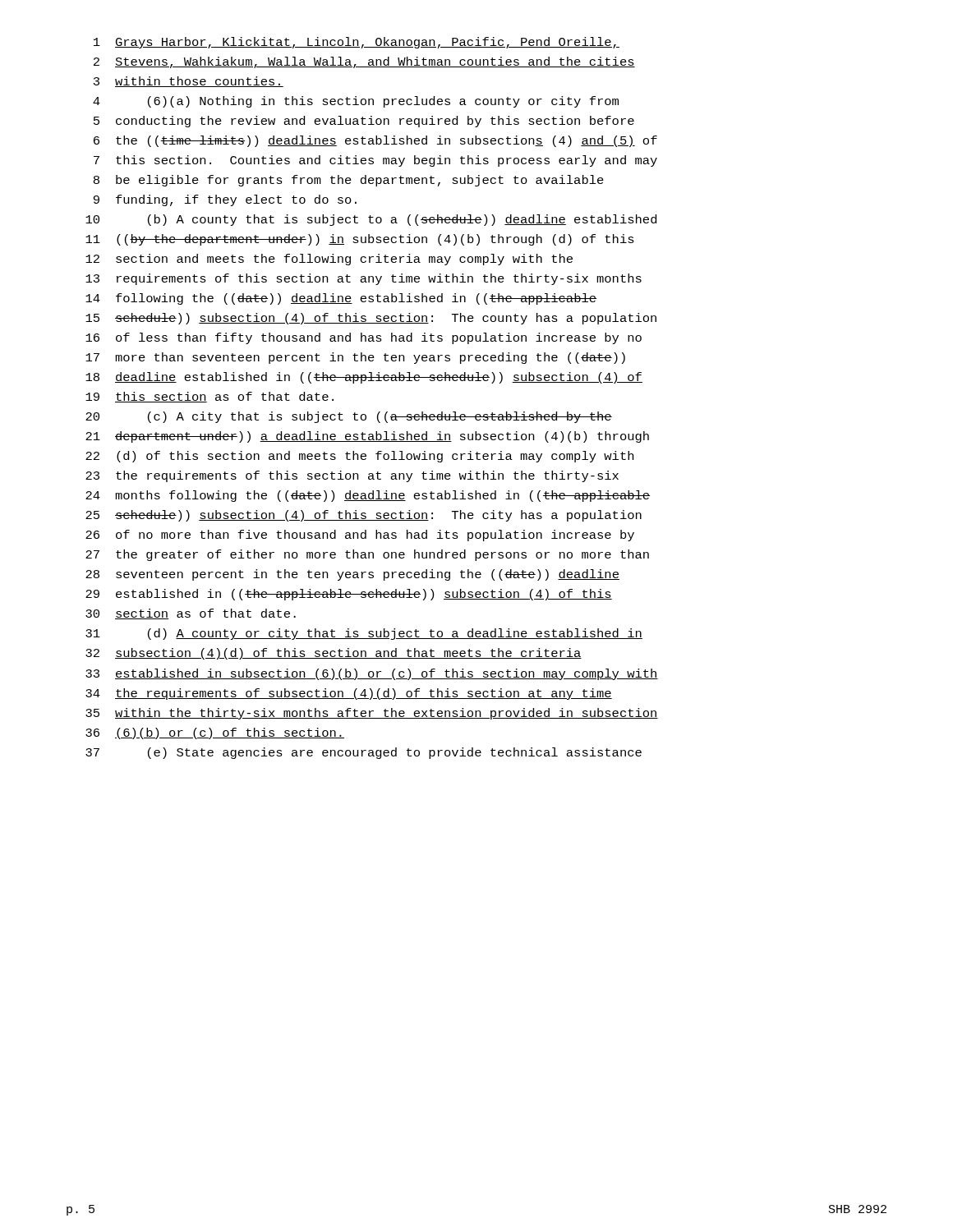Find the block on this page that starts "19 this section"
Screen dimensions: 1232x953
[x=226, y=397]
